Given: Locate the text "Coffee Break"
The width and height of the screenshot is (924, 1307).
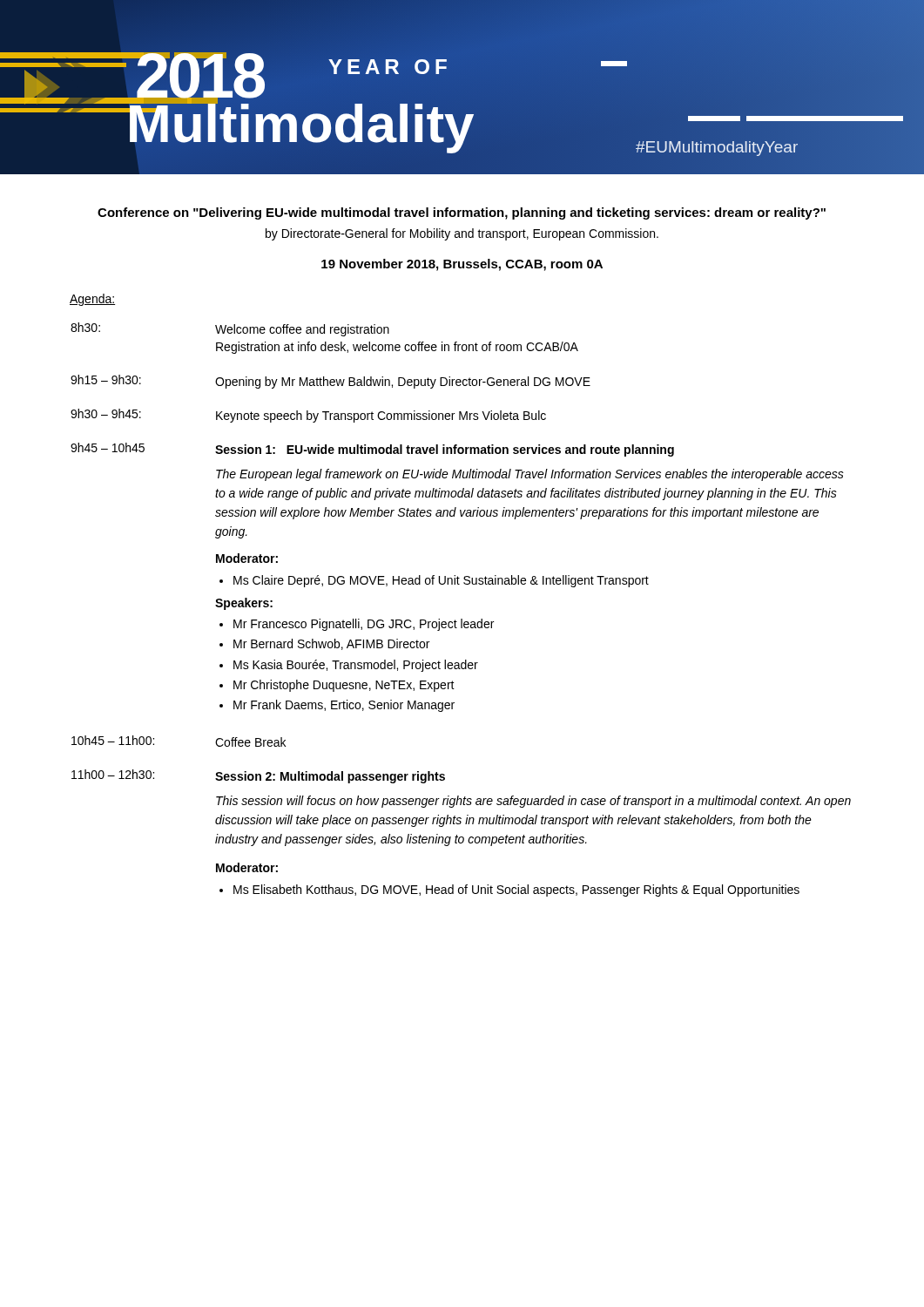Looking at the screenshot, I should 251,742.
